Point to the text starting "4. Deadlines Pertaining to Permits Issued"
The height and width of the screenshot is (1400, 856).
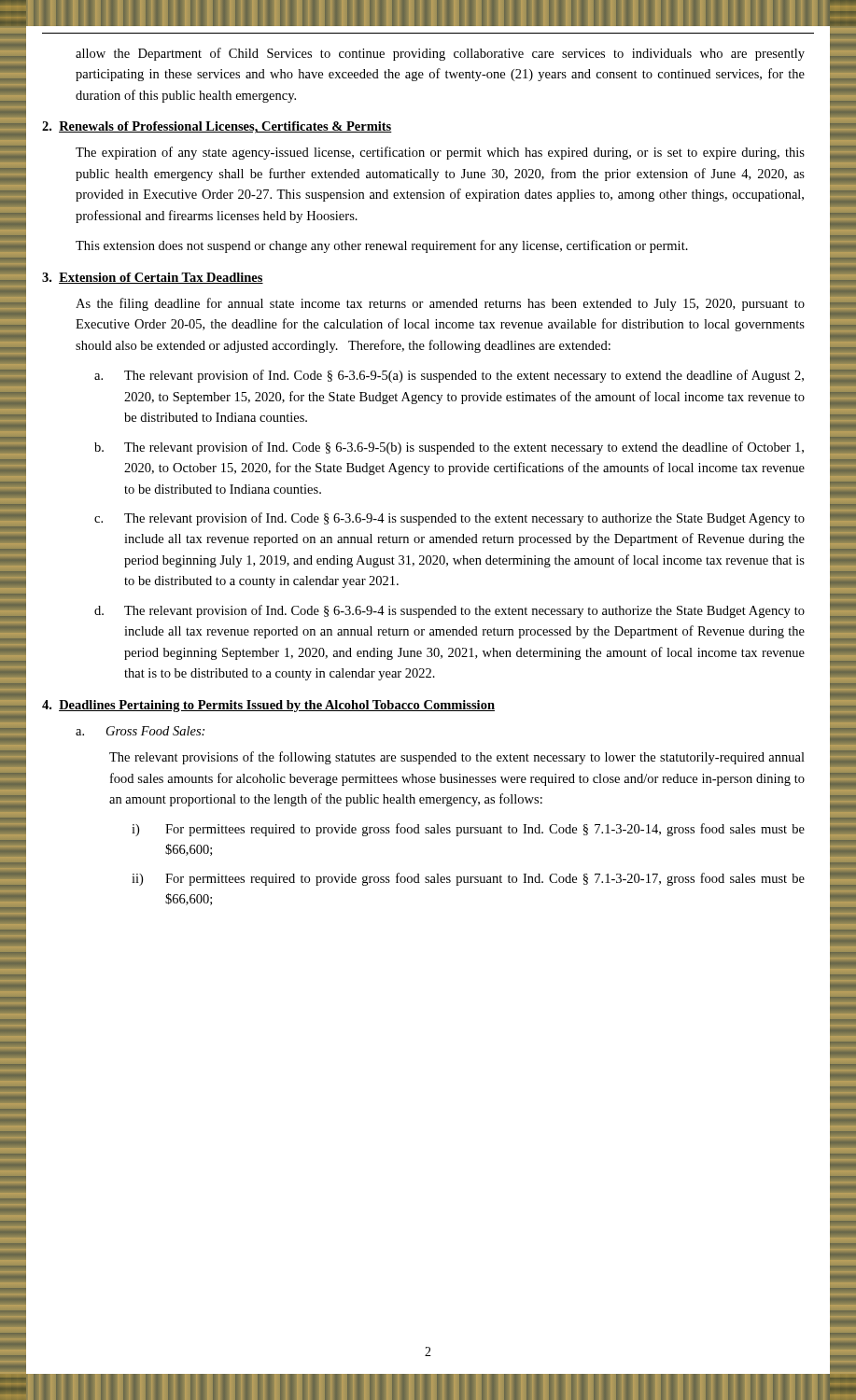click(268, 704)
